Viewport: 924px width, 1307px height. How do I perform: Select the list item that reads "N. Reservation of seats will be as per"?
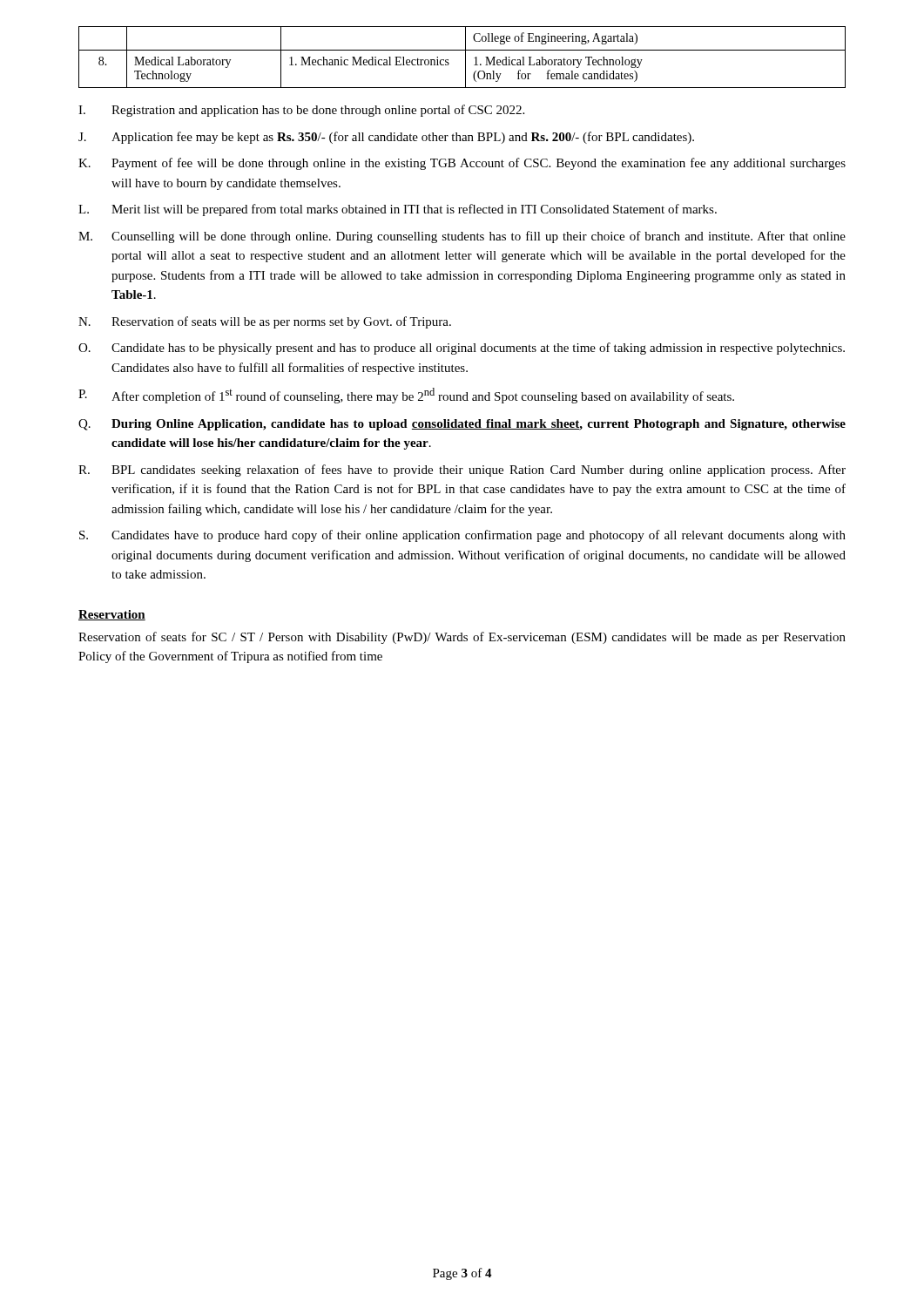coord(265,322)
